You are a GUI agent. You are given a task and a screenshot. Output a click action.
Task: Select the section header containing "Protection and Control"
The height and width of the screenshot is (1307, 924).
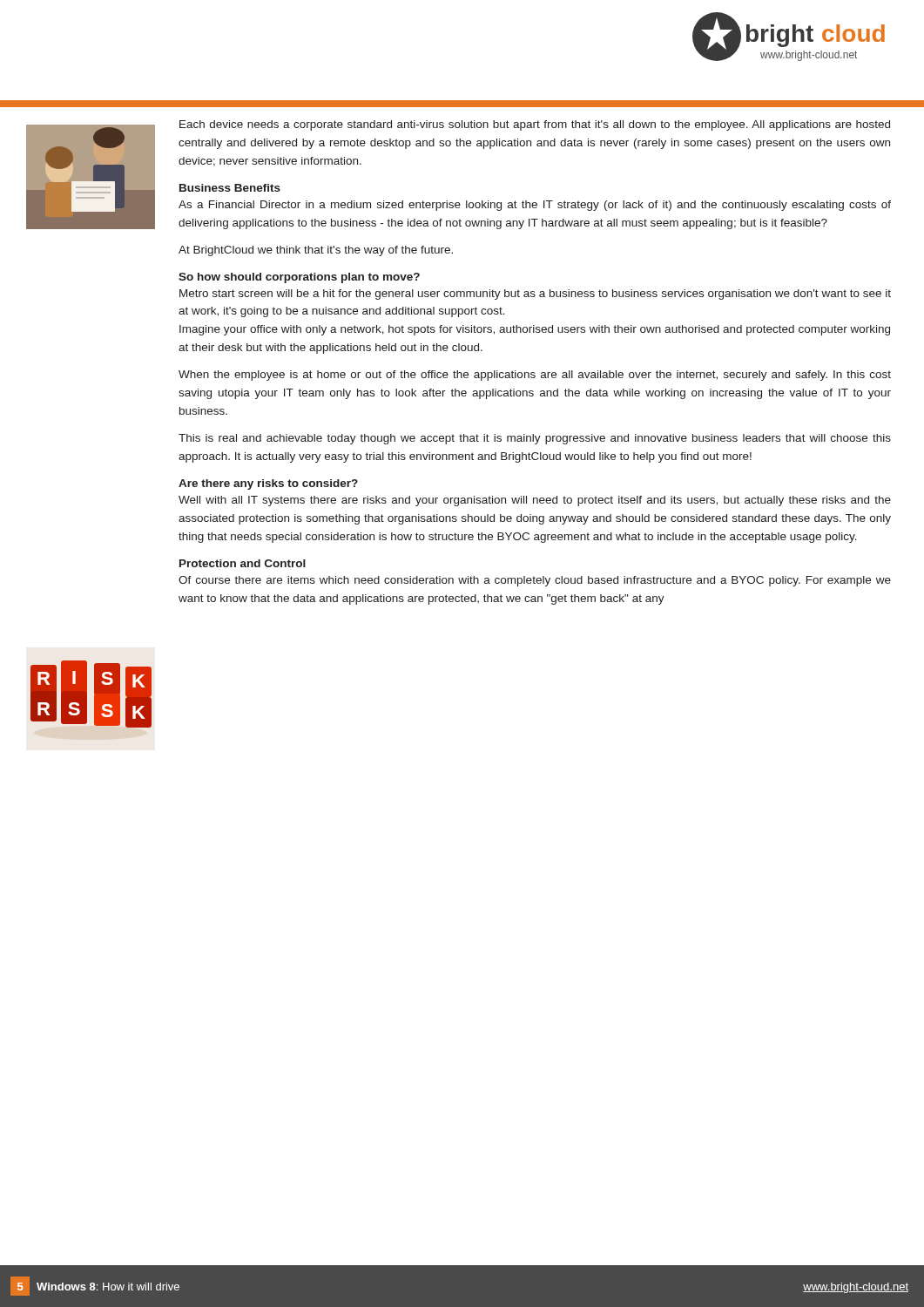point(242,563)
